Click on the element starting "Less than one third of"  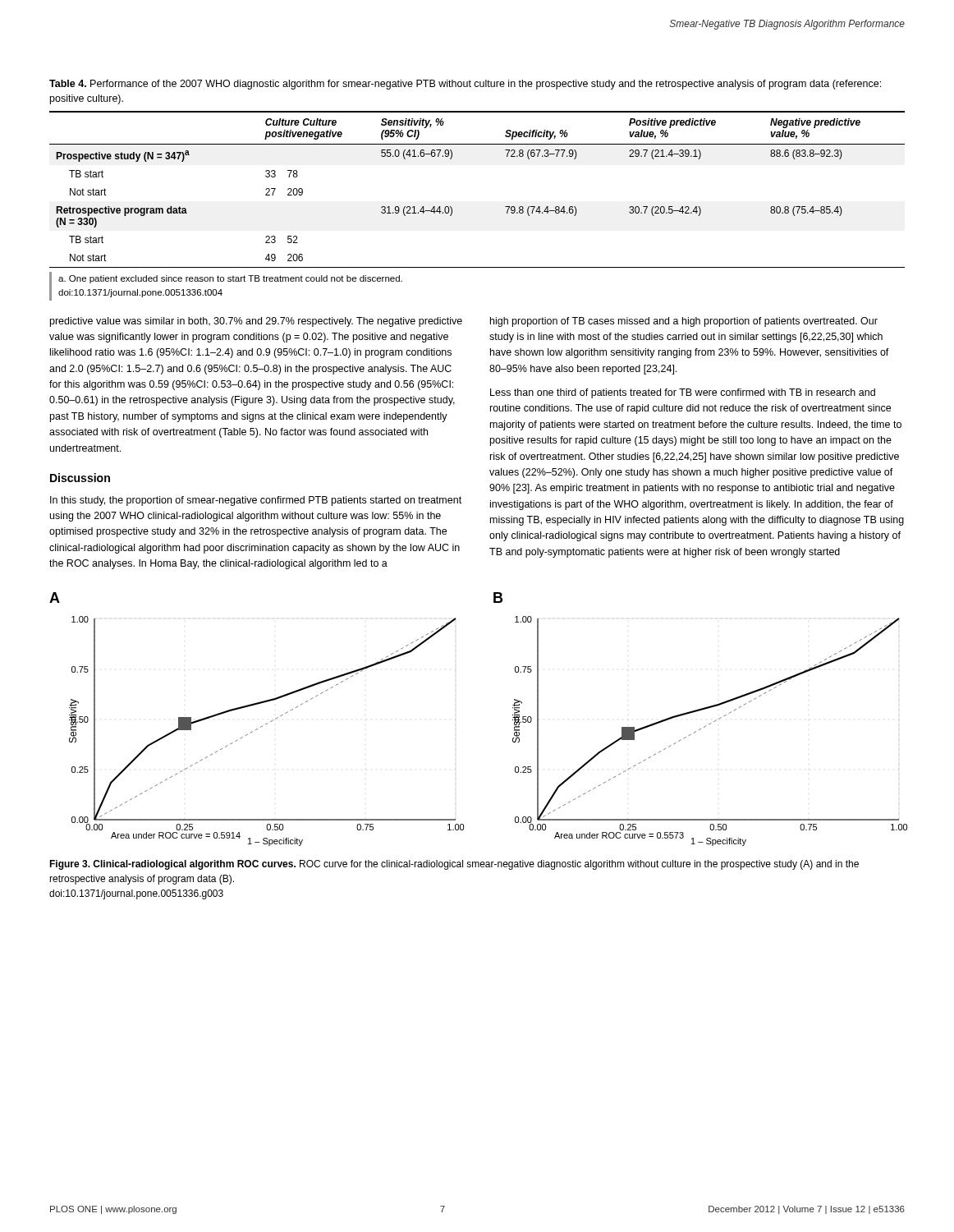coord(697,472)
